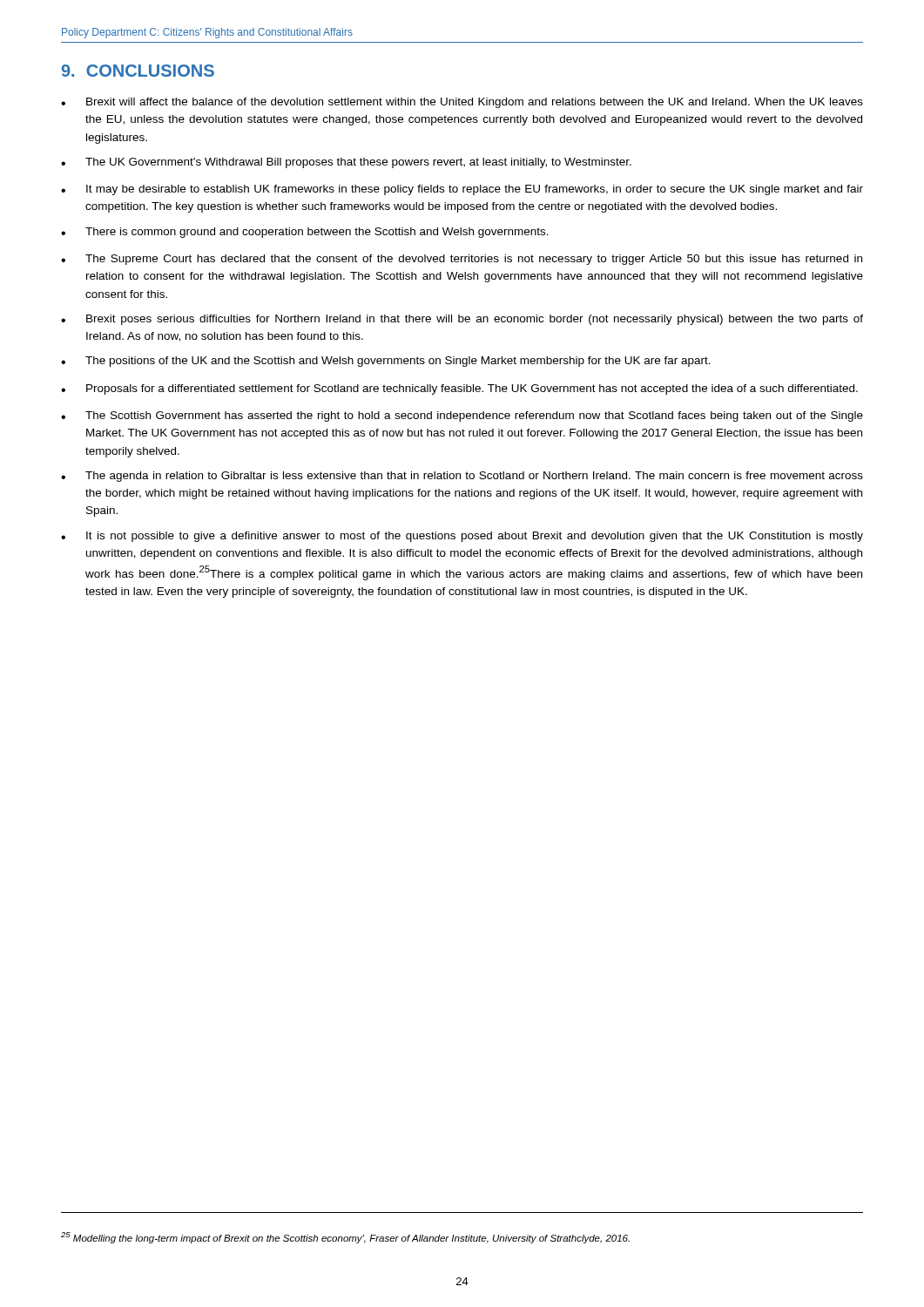The width and height of the screenshot is (924, 1307).
Task: Click the passage that begins "• It is"
Action: 462,564
